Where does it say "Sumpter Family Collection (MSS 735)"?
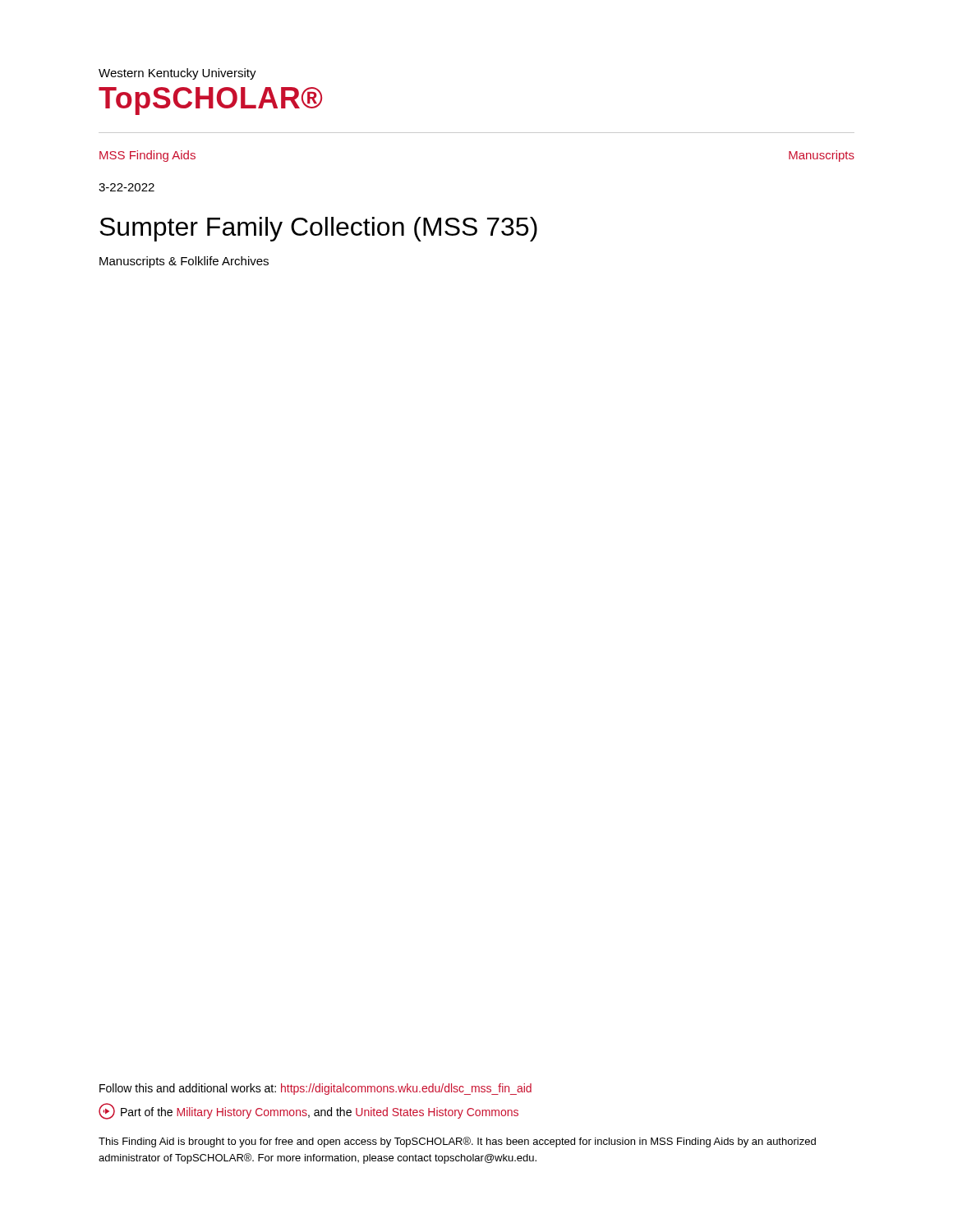This screenshot has height=1232, width=953. (x=318, y=227)
